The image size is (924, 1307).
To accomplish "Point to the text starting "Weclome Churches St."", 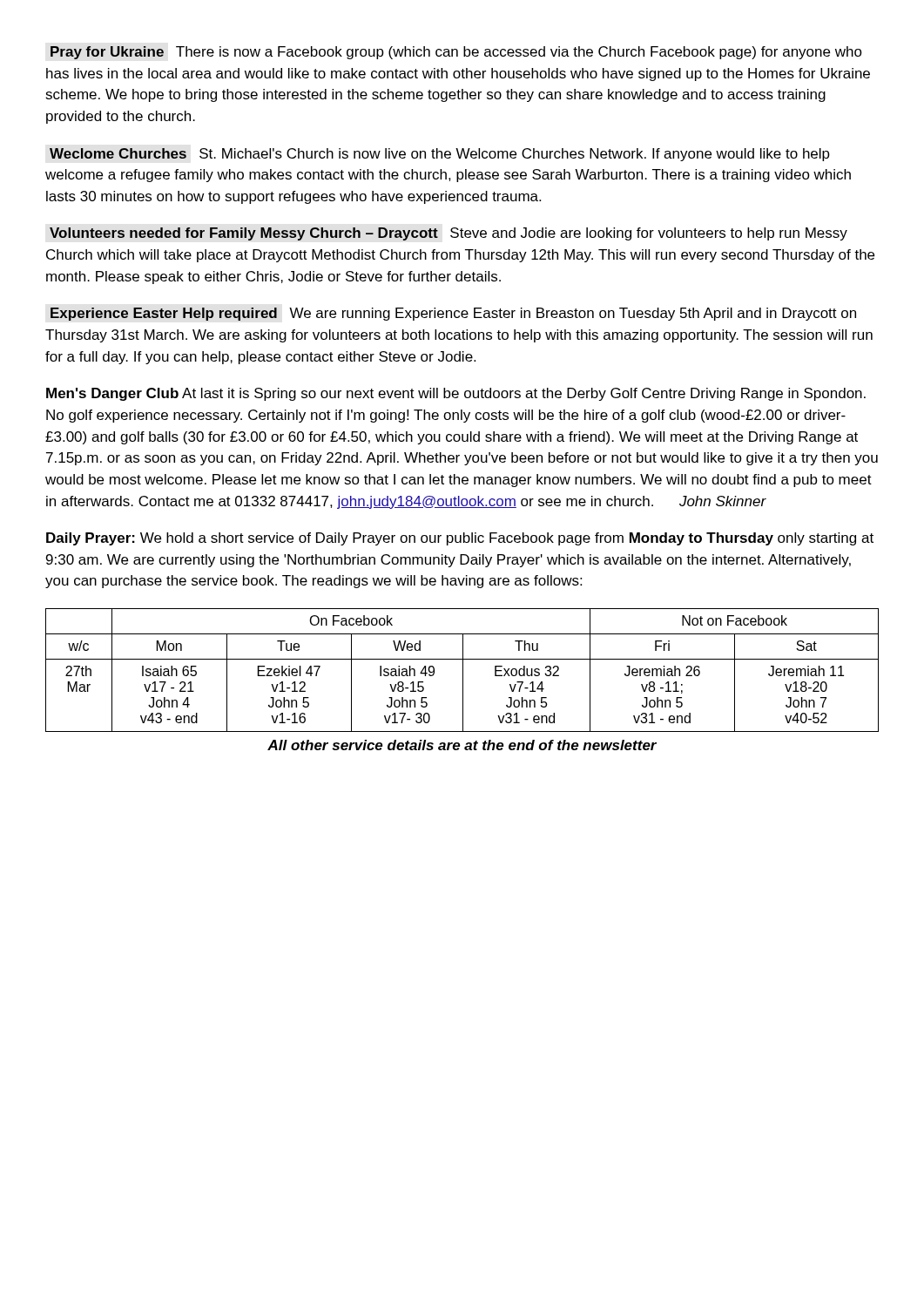I will [449, 174].
